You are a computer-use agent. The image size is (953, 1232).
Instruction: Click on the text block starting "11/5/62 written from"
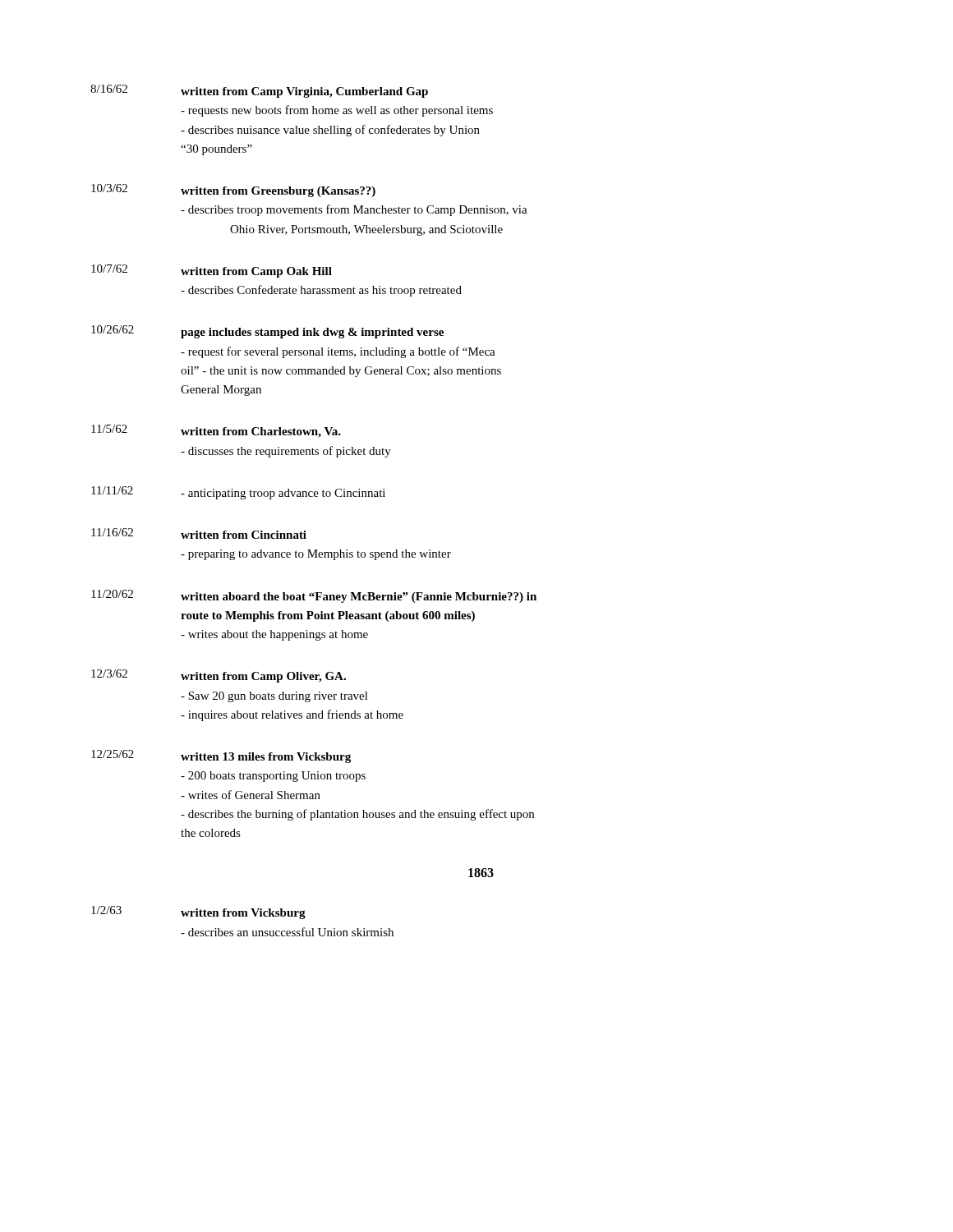[216, 431]
